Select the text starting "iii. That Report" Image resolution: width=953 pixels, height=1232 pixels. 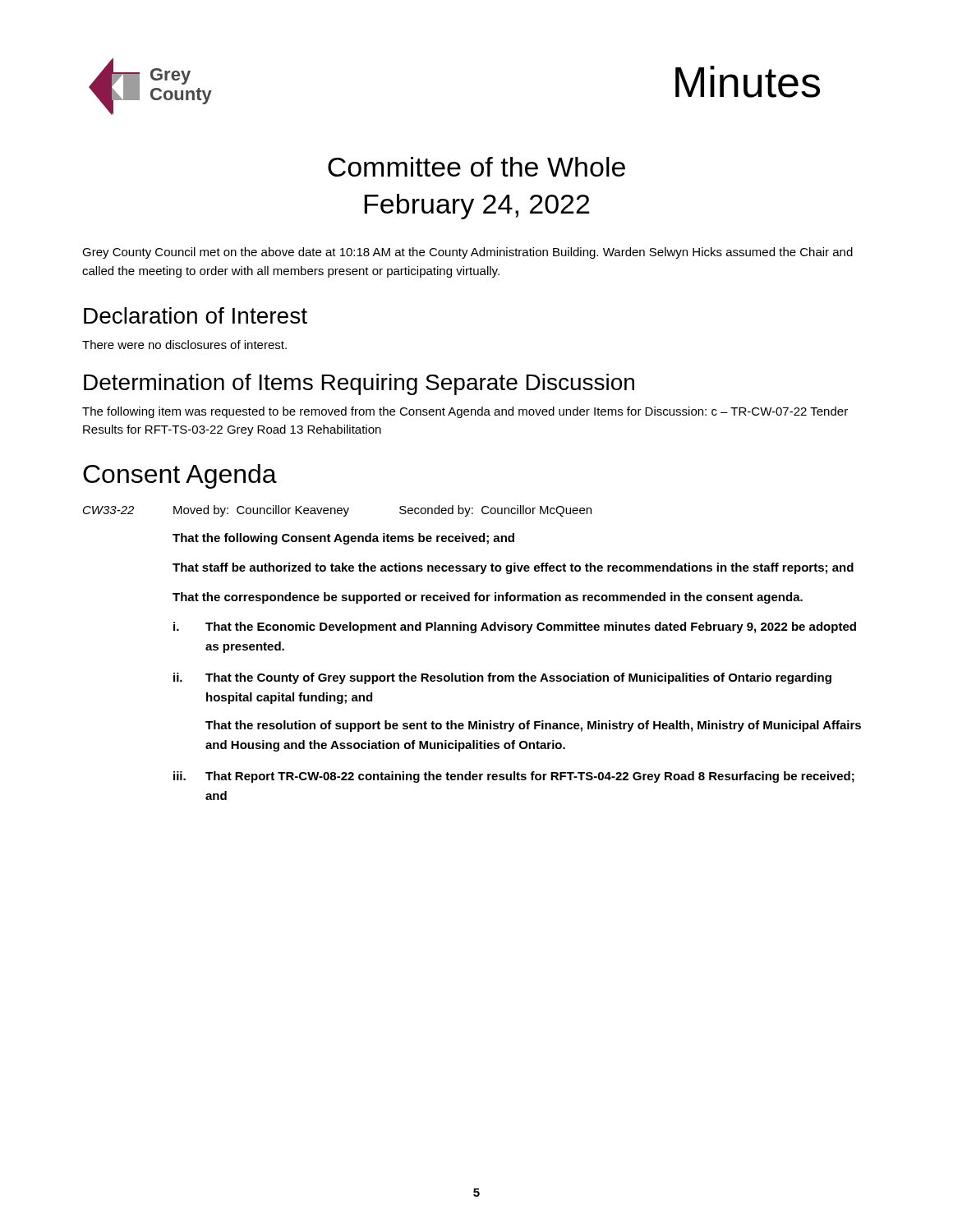522,786
